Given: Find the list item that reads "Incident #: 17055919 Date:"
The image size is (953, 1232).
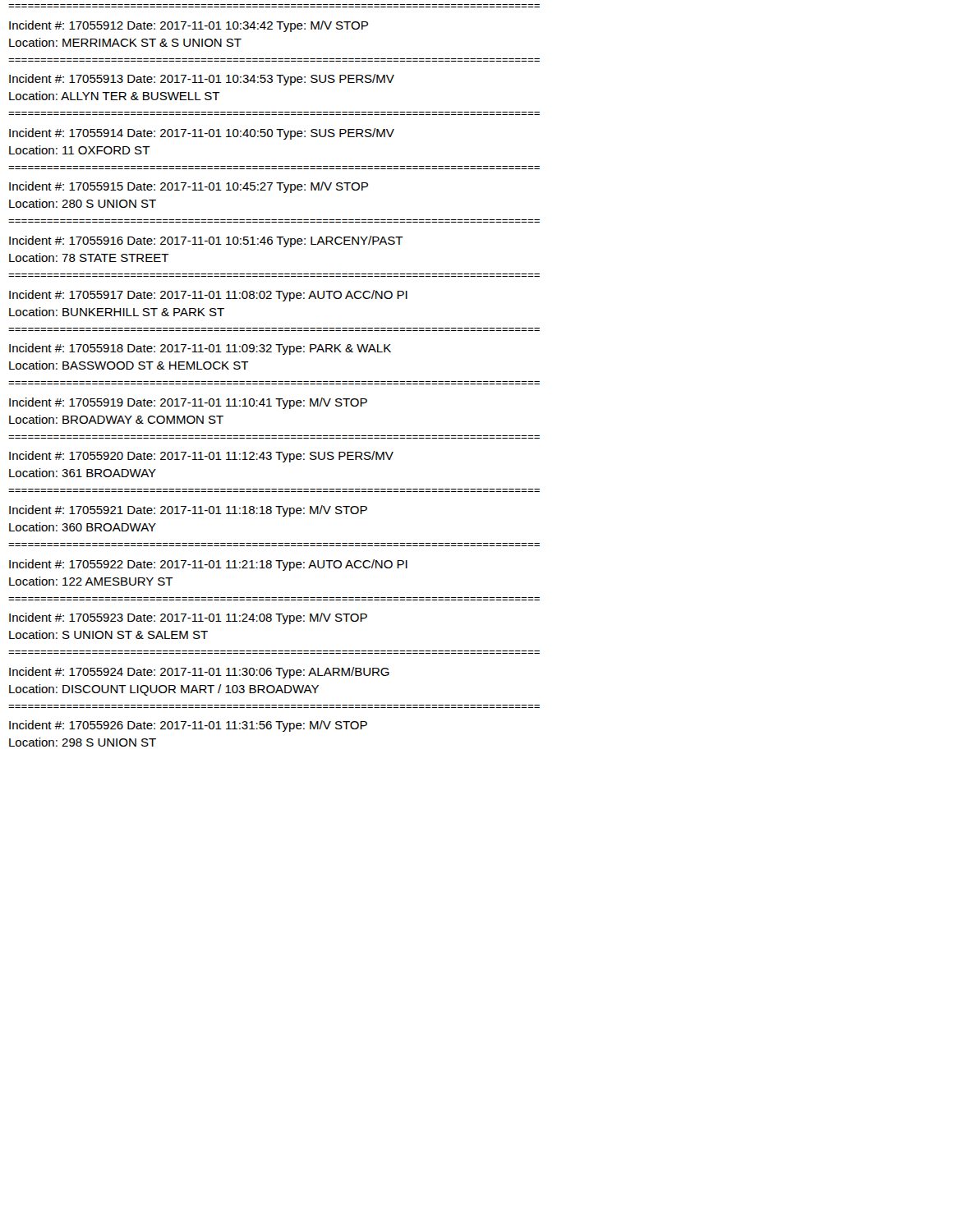Looking at the screenshot, I should (x=188, y=403).
